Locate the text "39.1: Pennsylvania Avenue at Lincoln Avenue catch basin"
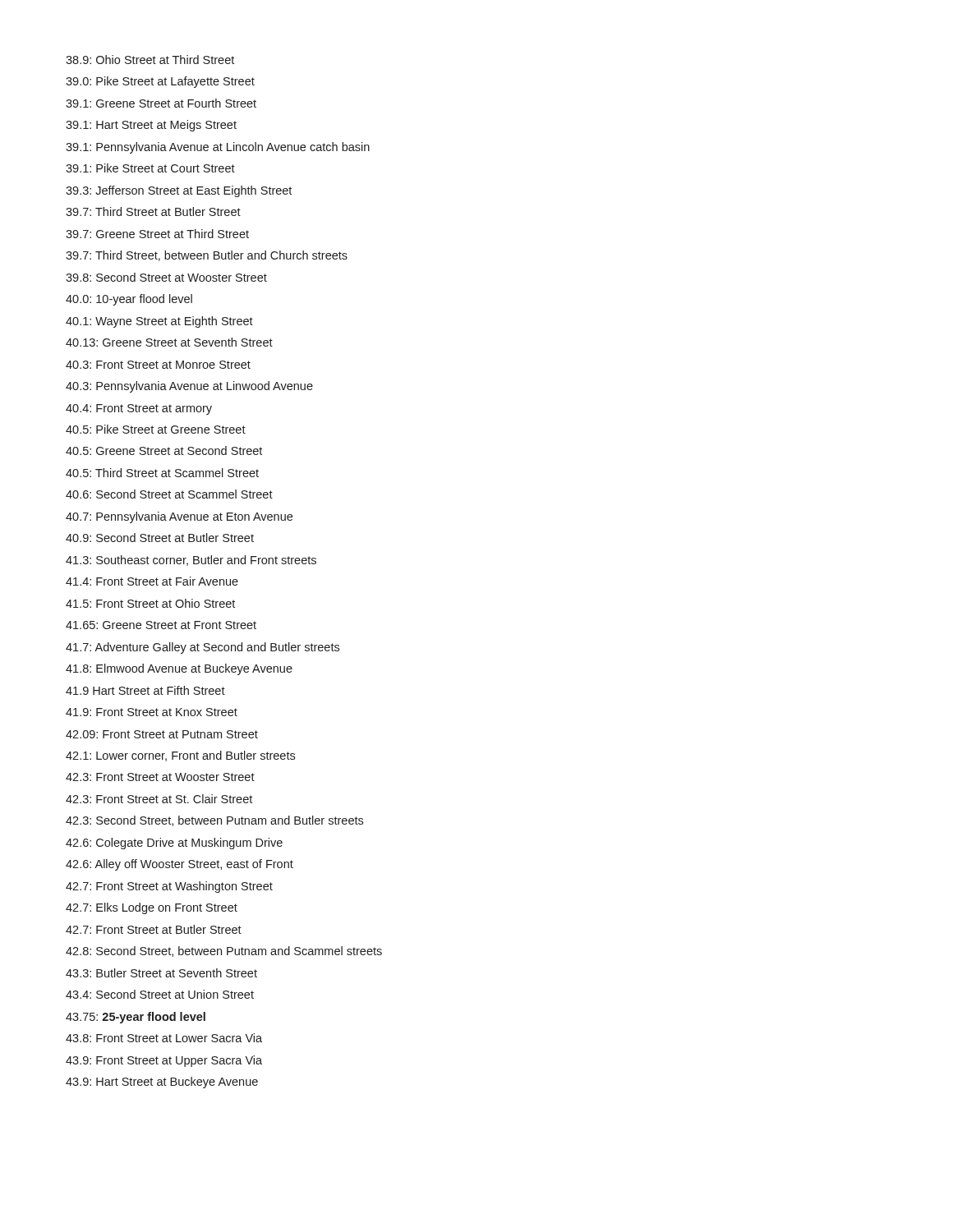This screenshot has height=1232, width=953. coord(218,147)
